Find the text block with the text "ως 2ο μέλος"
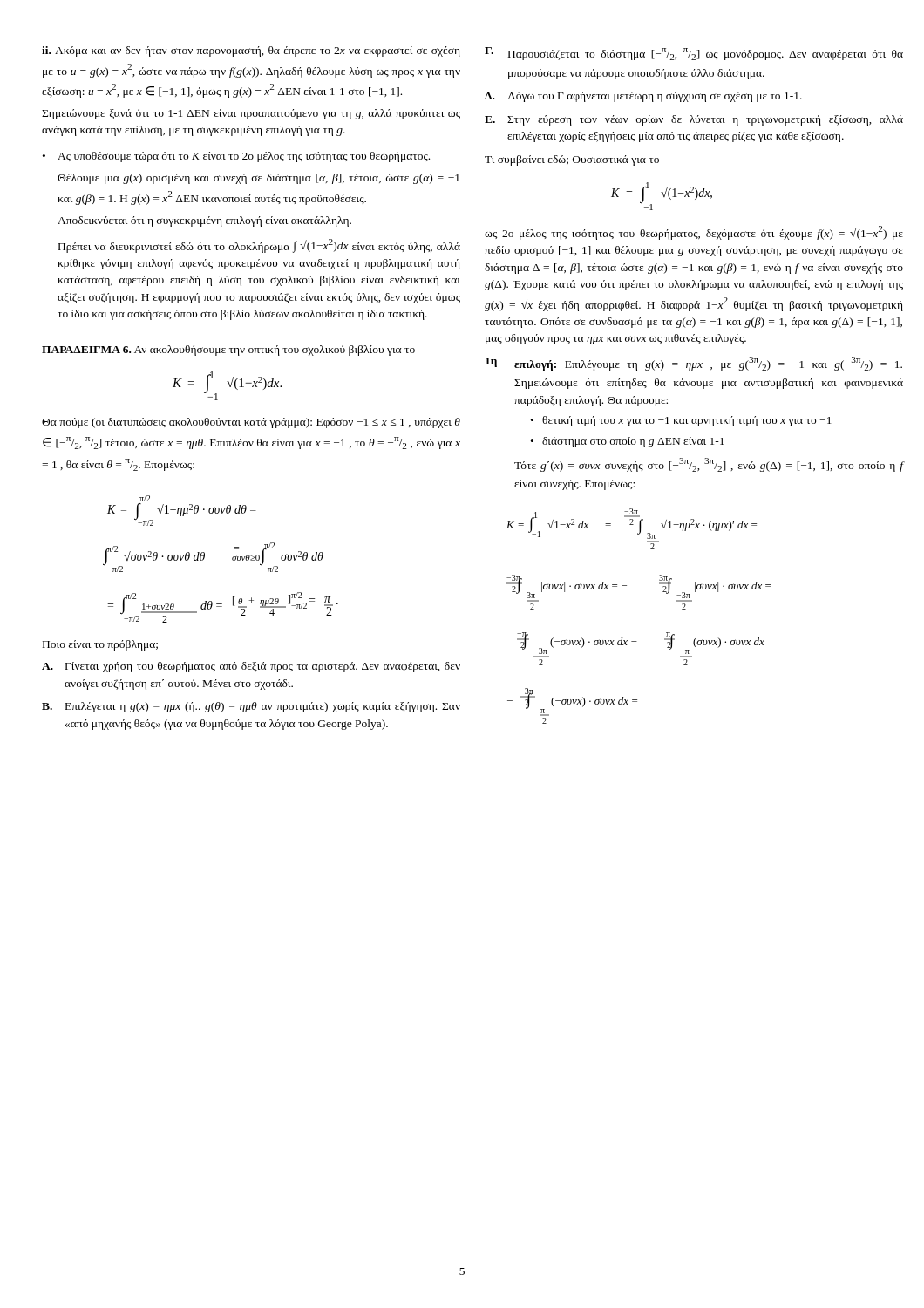This screenshot has height=1308, width=924. (694, 284)
